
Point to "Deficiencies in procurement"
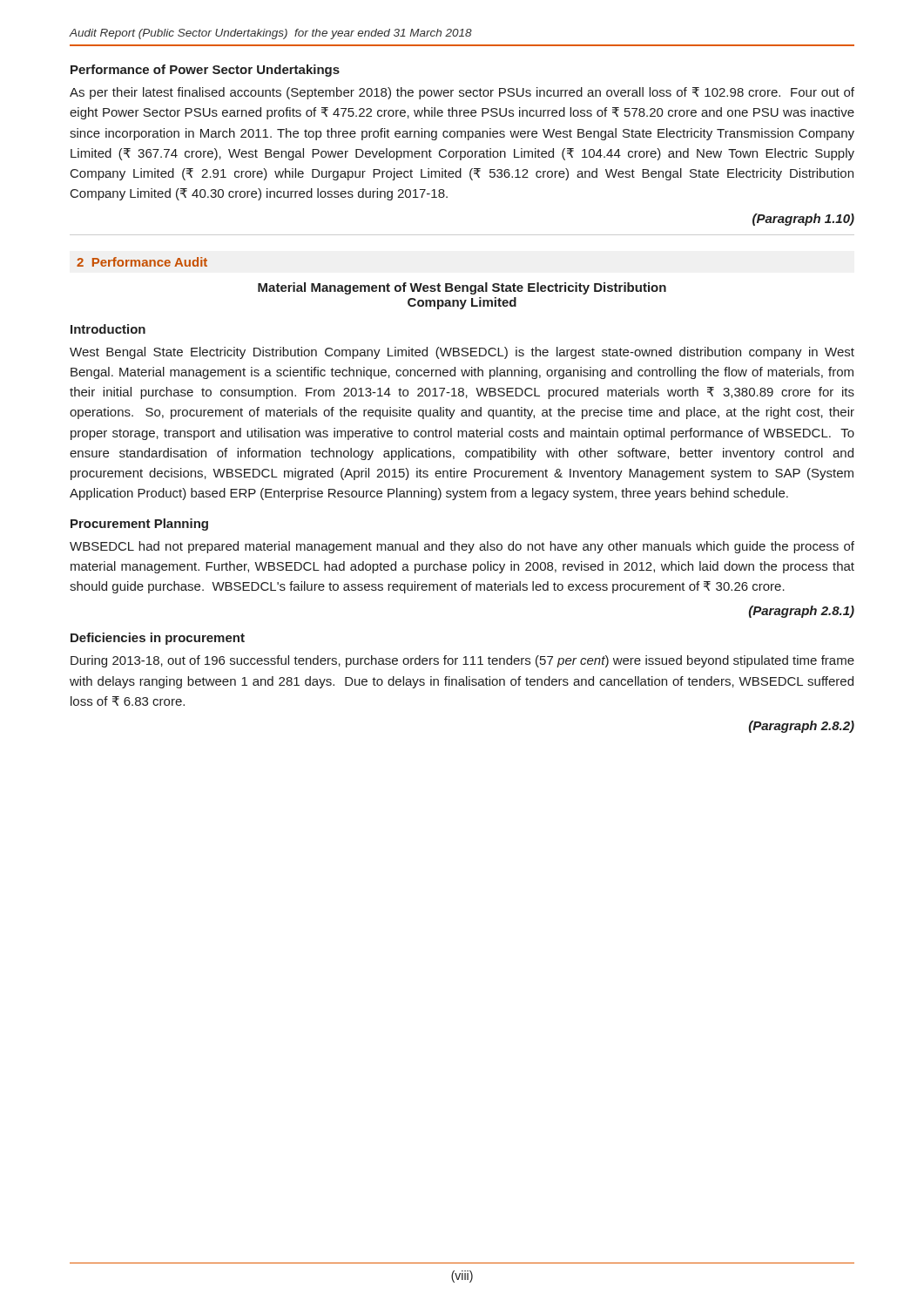pos(157,638)
